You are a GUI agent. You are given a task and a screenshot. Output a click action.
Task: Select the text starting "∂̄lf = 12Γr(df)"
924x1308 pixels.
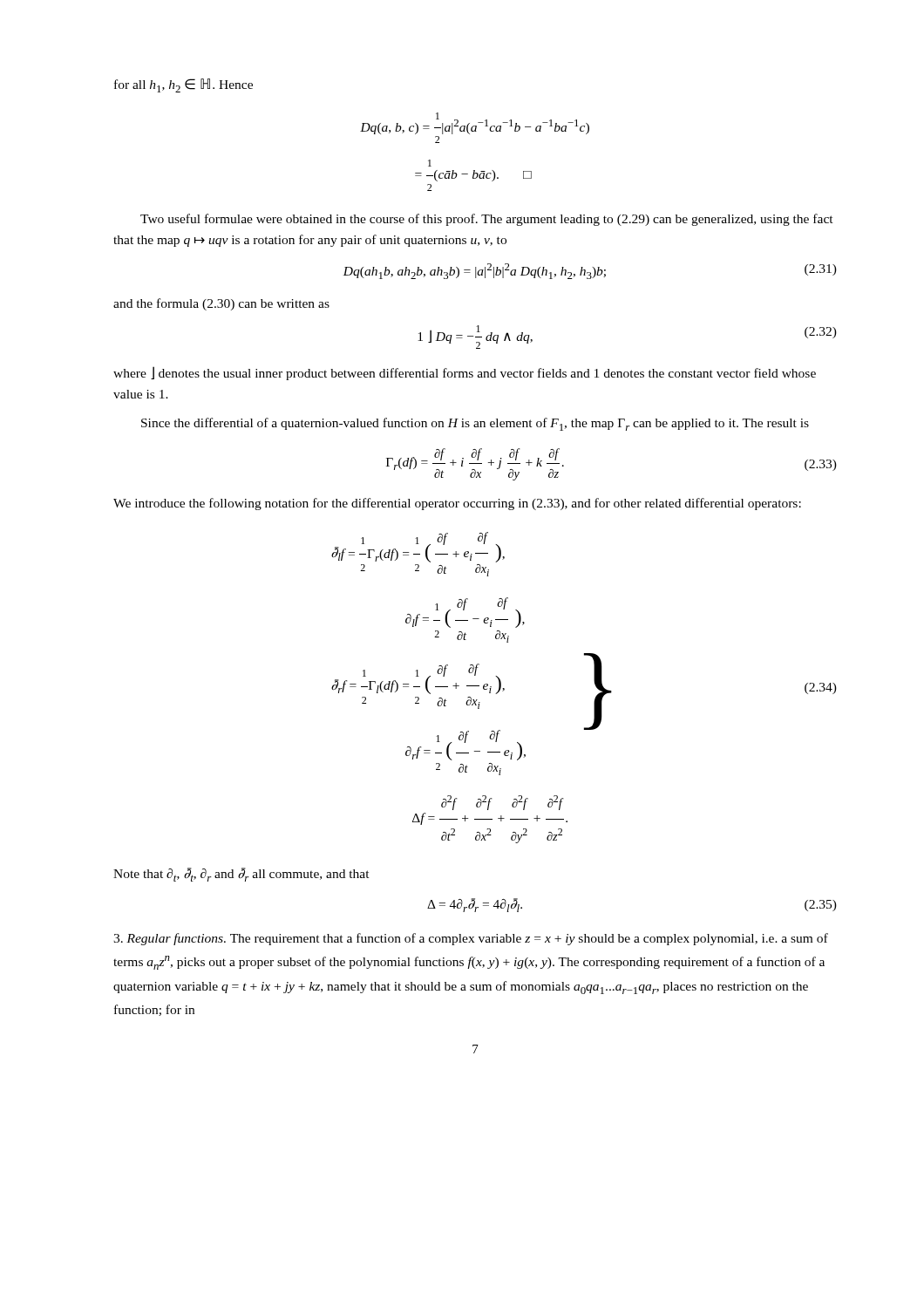(x=584, y=687)
